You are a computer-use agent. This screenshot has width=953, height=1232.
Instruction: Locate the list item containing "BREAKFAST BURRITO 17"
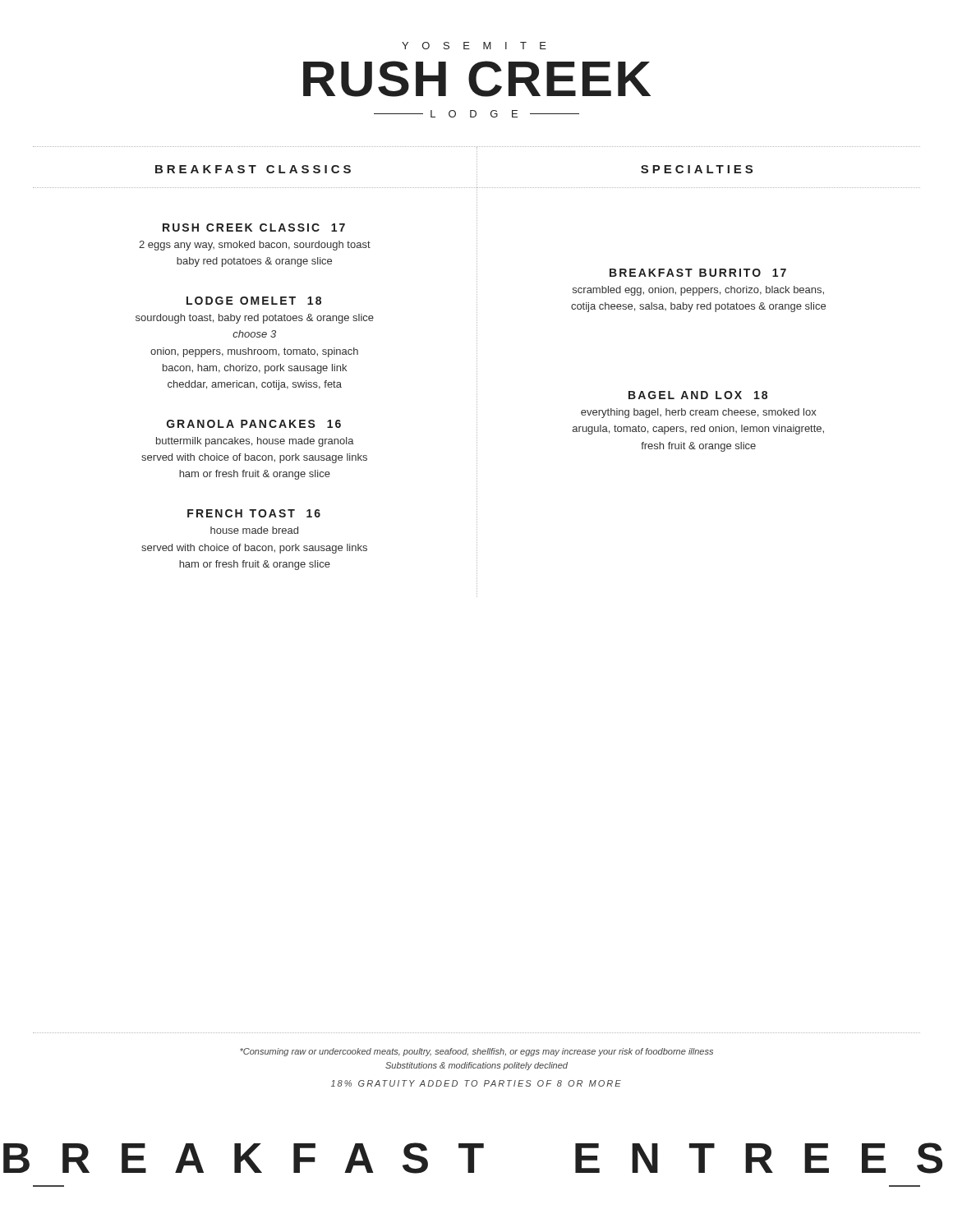699,290
